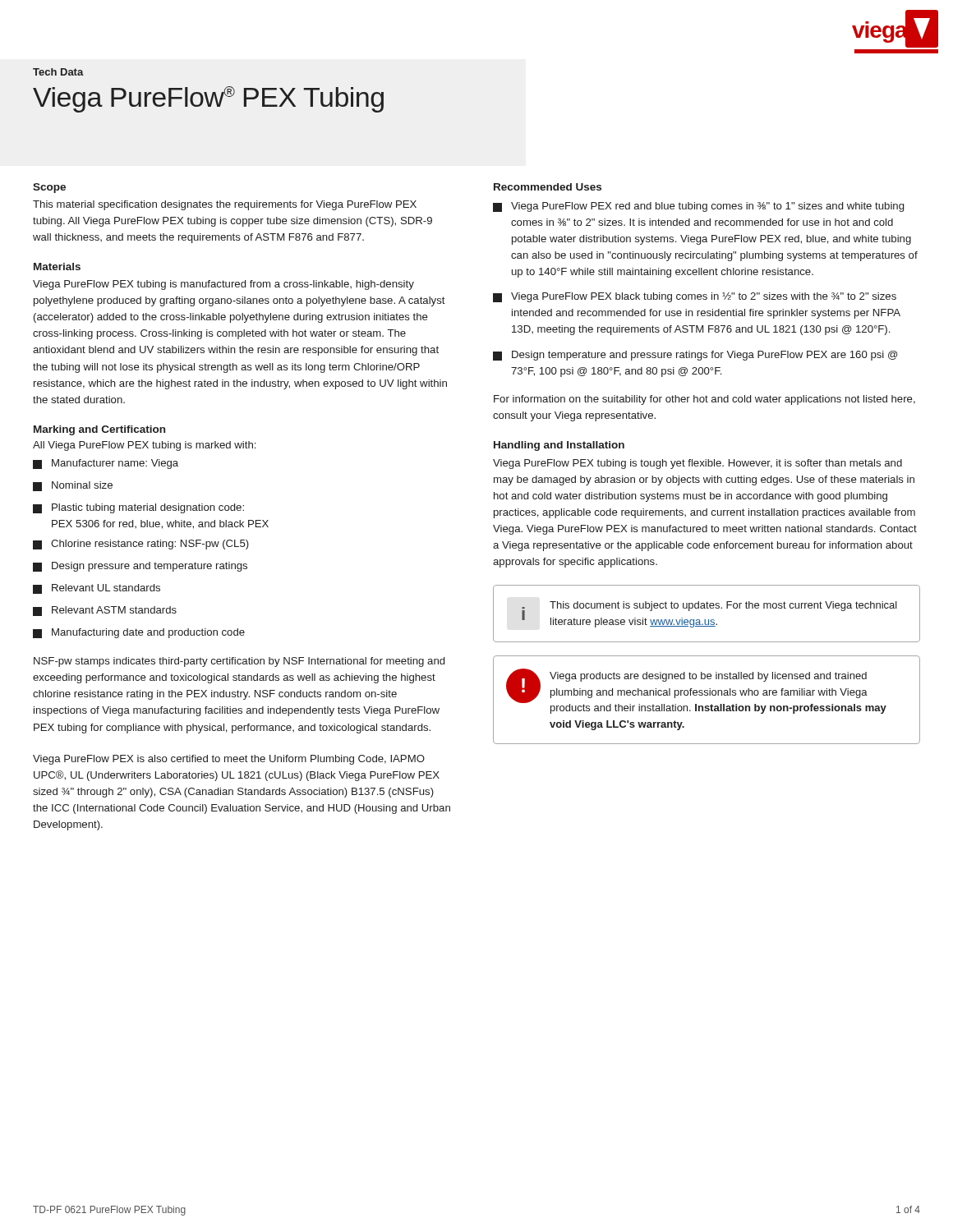Viewport: 953px width, 1232px height.
Task: Locate the region starting "Viega PureFlow PEX is also certified to"
Action: (242, 791)
